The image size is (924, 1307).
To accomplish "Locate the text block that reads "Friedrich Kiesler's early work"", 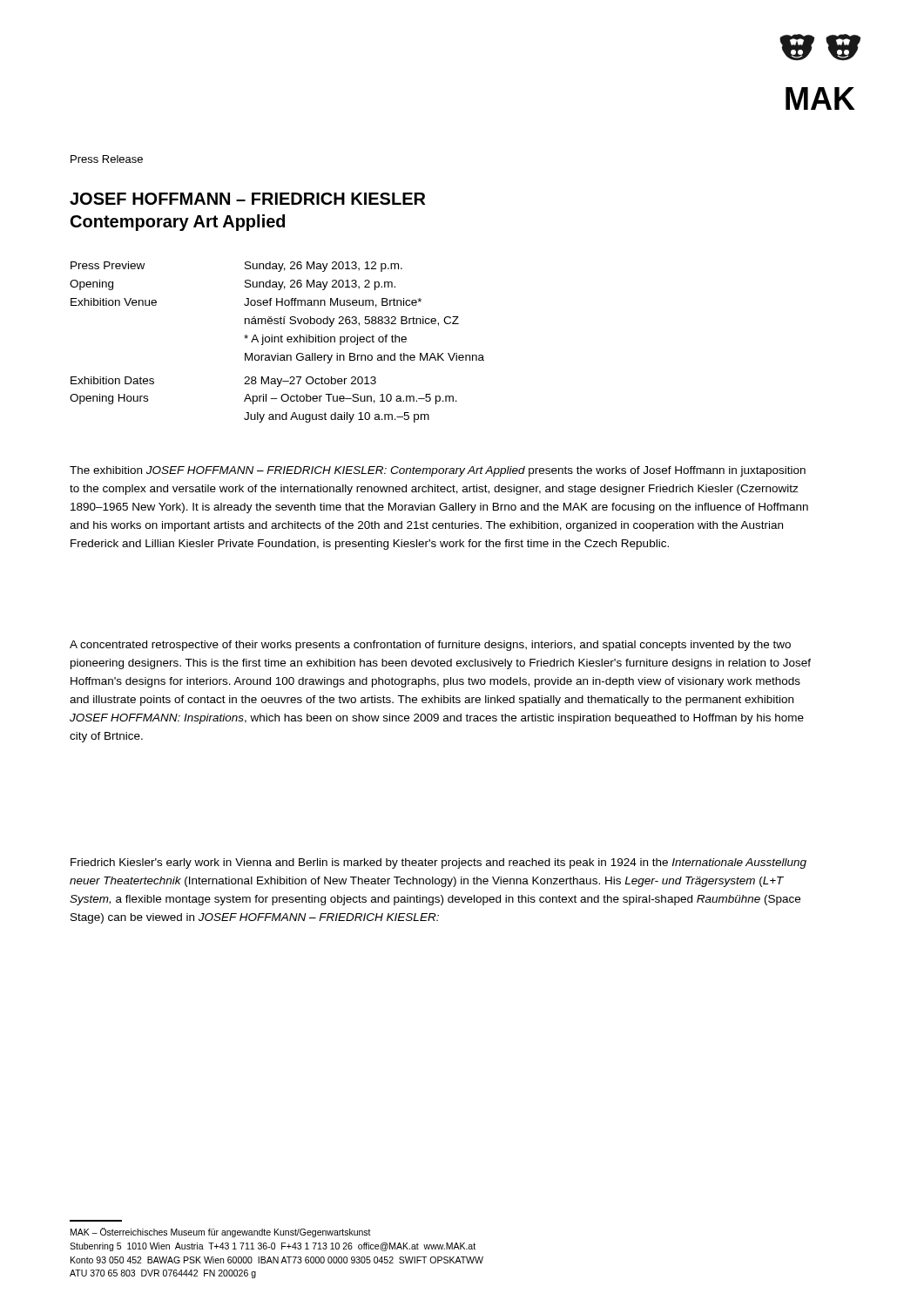I will [438, 890].
